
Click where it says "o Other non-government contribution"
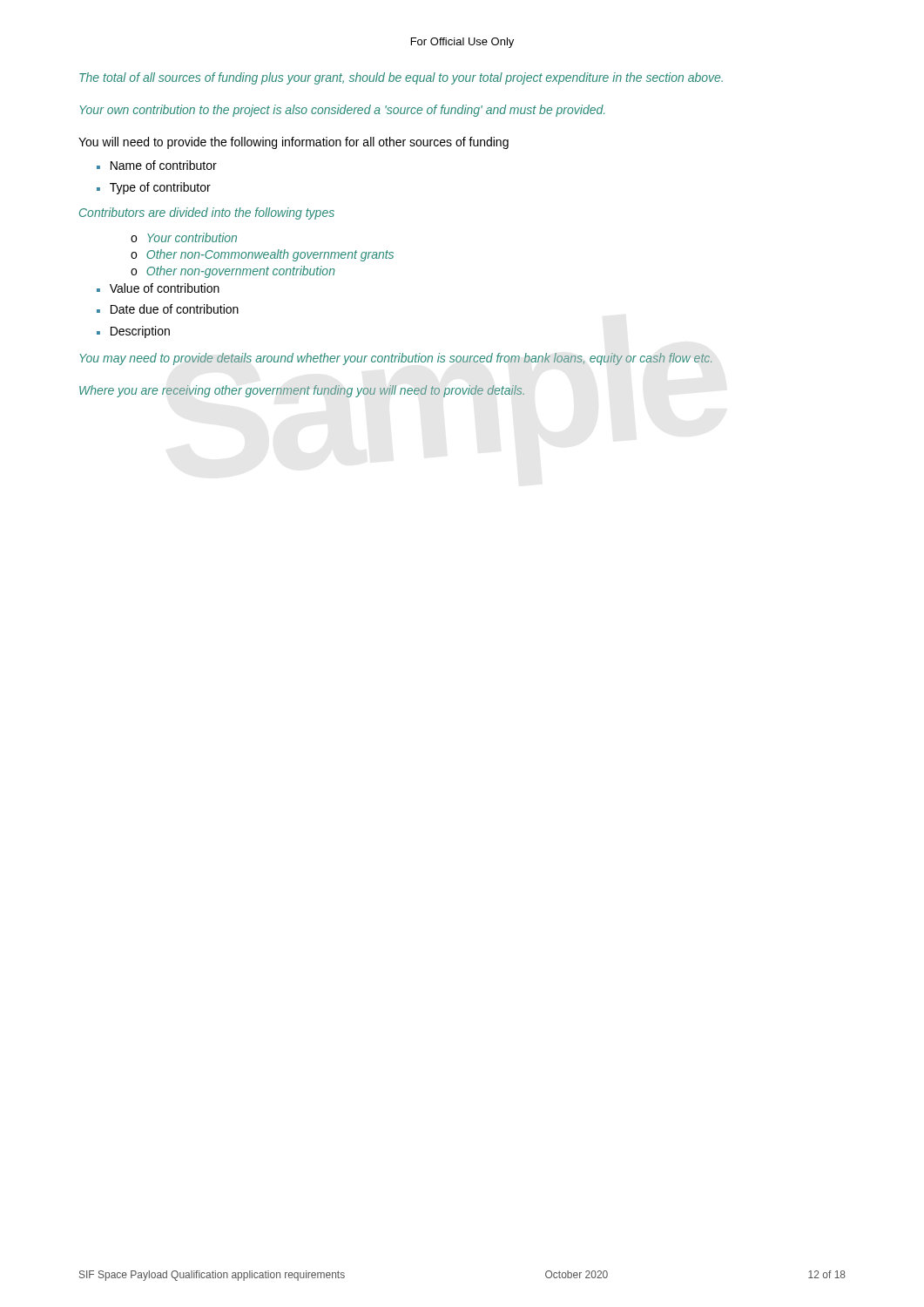click(x=233, y=271)
